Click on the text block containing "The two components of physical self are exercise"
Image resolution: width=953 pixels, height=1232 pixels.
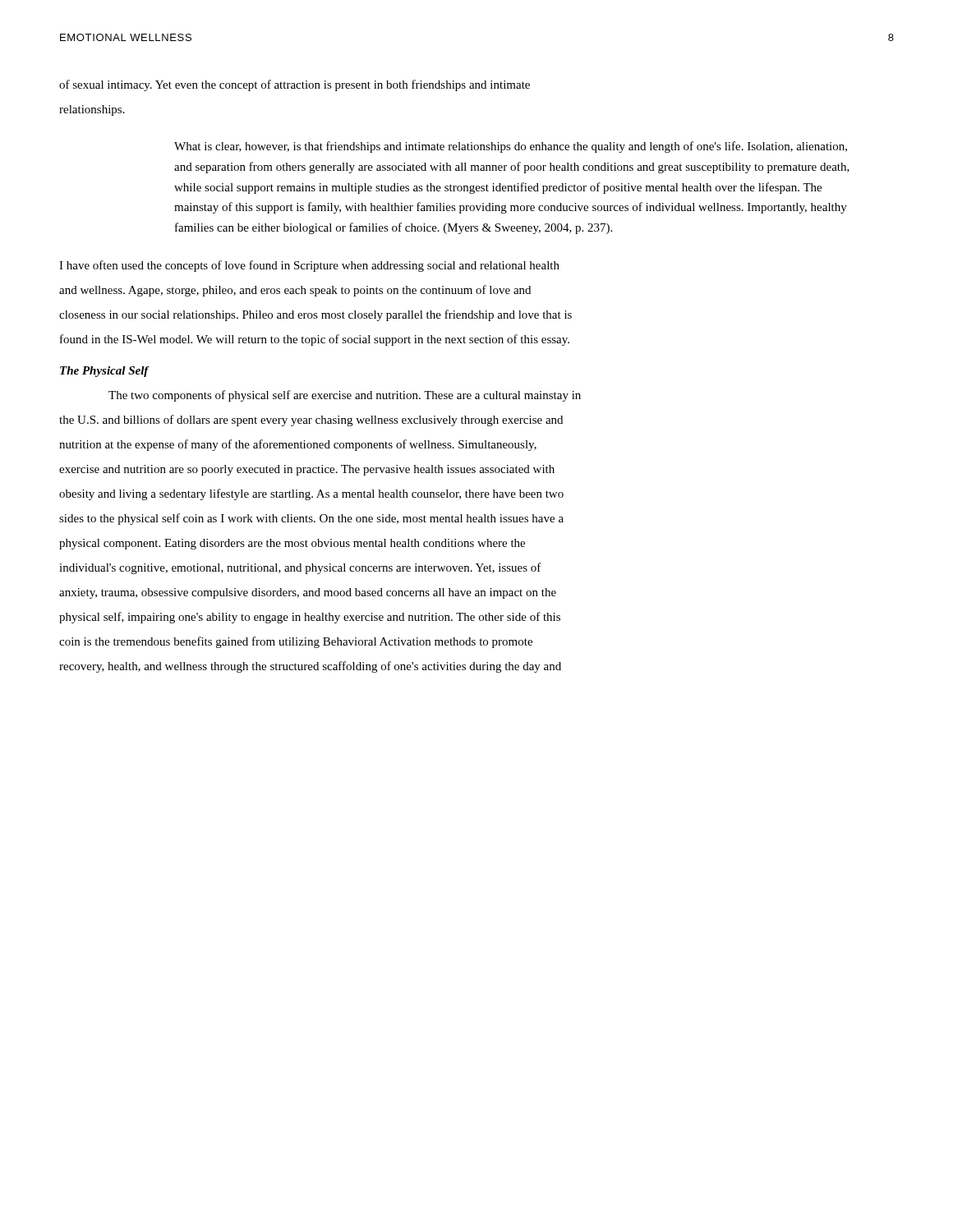coord(345,395)
